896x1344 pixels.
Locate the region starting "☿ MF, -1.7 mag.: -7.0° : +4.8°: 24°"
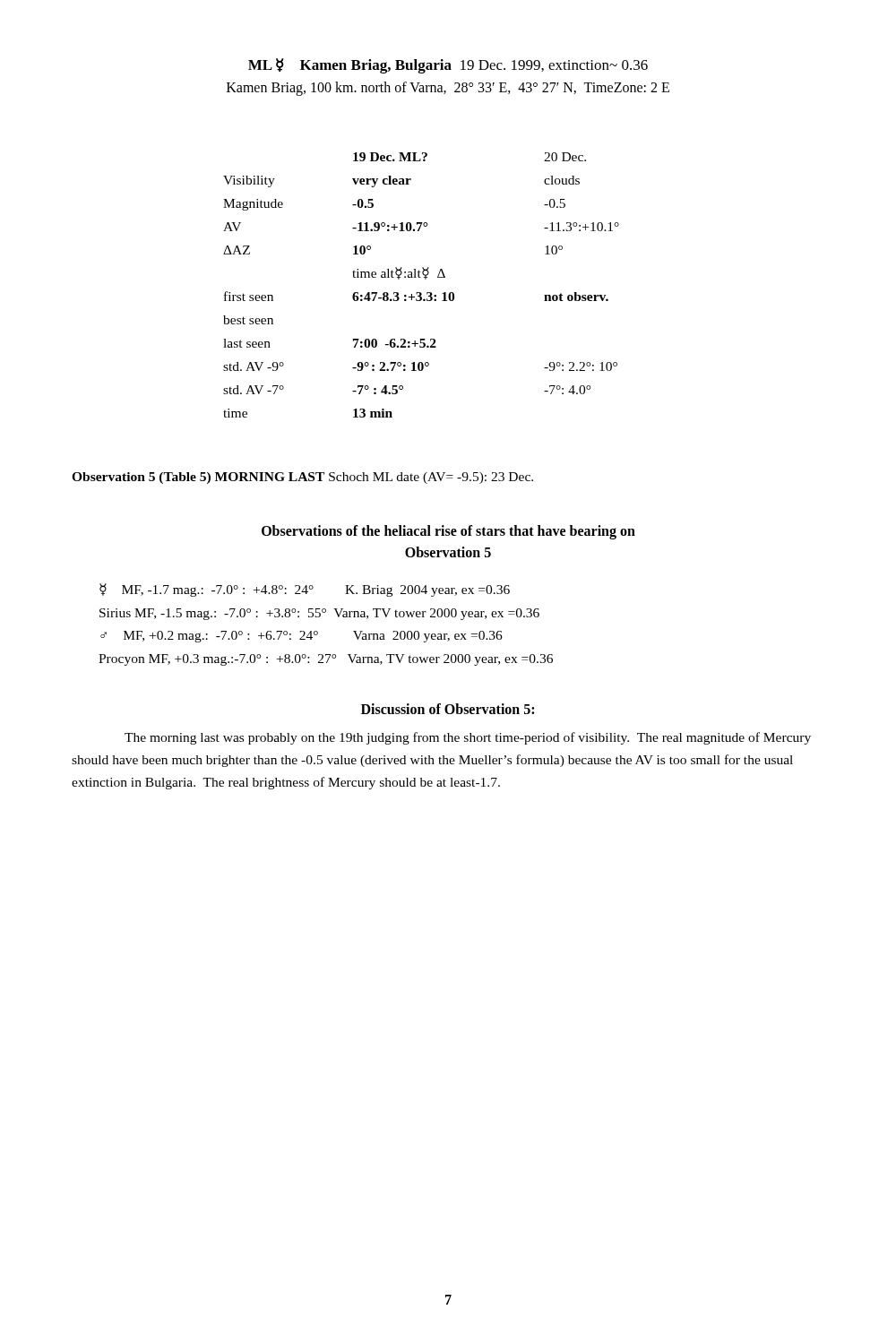tap(461, 589)
